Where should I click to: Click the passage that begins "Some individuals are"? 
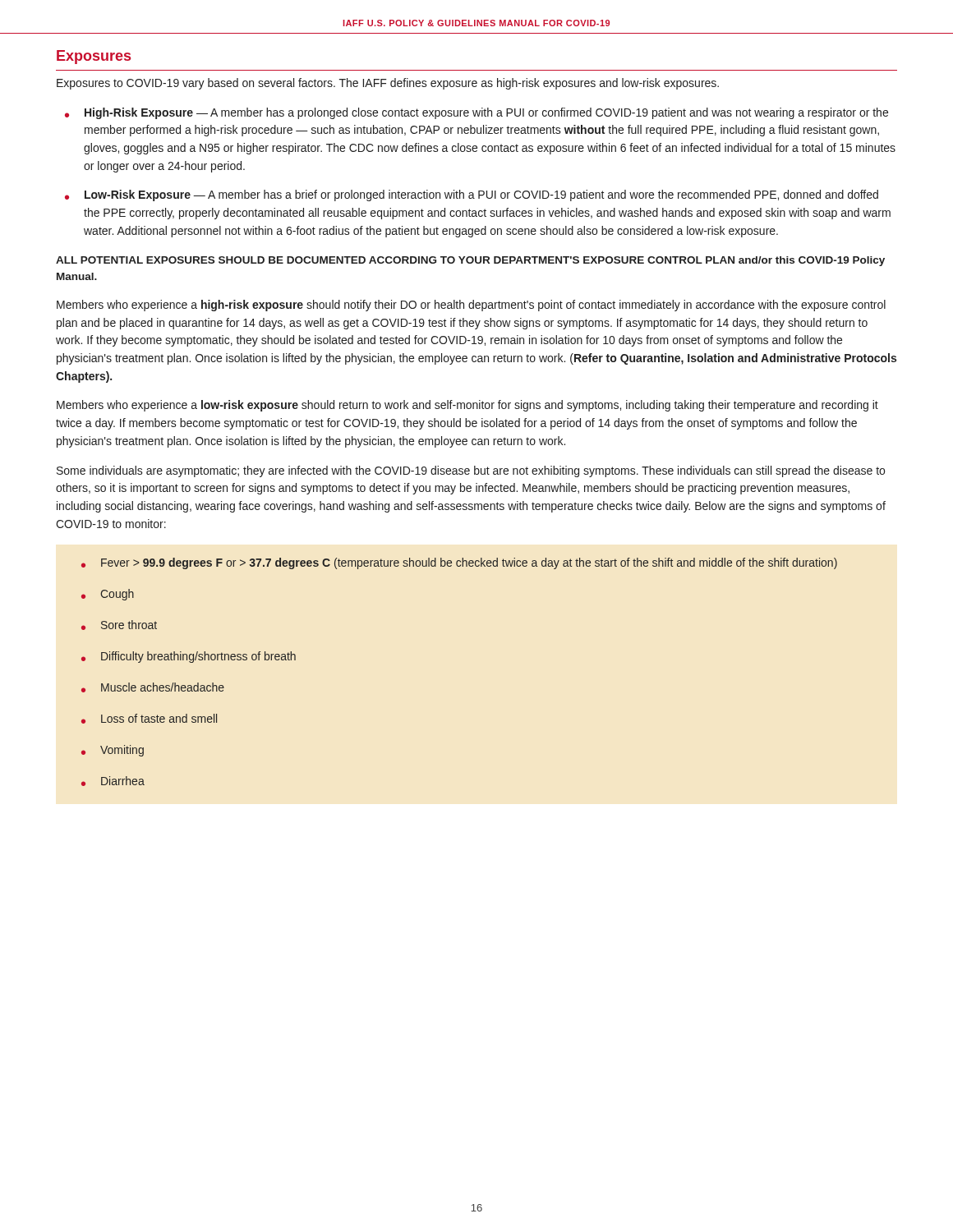click(x=471, y=497)
